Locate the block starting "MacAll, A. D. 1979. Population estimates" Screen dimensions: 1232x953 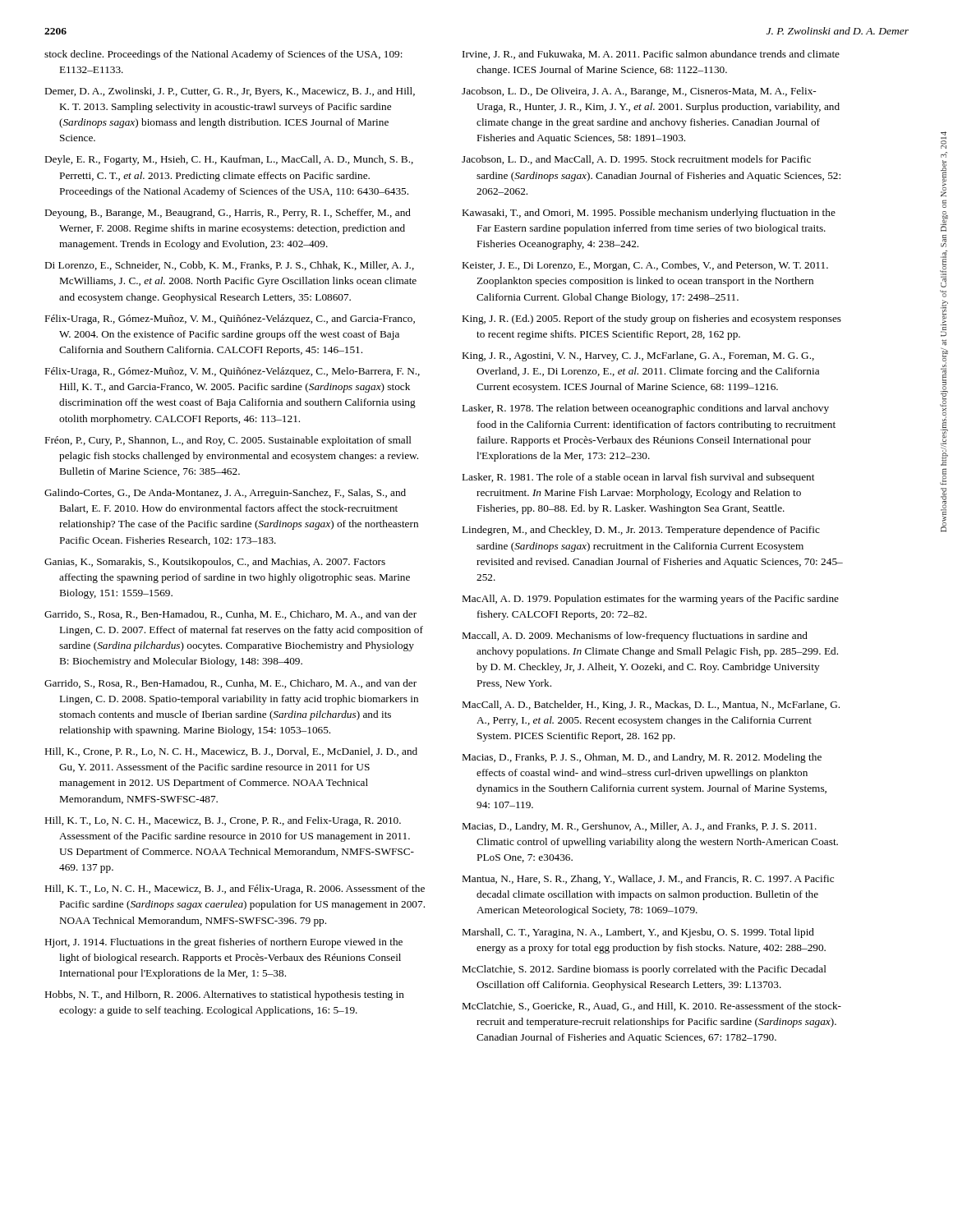[x=650, y=606]
